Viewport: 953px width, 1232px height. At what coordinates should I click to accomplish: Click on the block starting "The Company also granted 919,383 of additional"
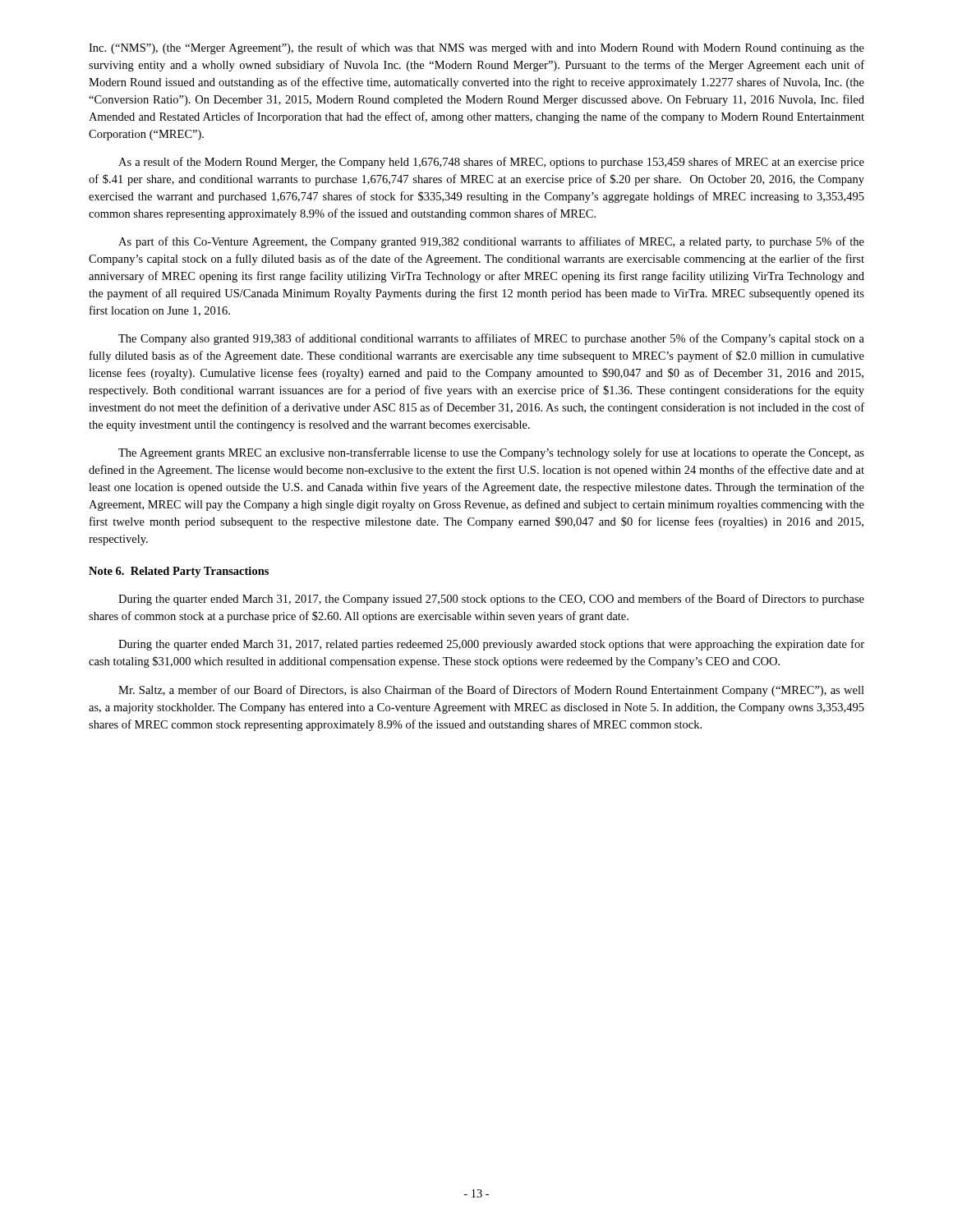click(476, 382)
